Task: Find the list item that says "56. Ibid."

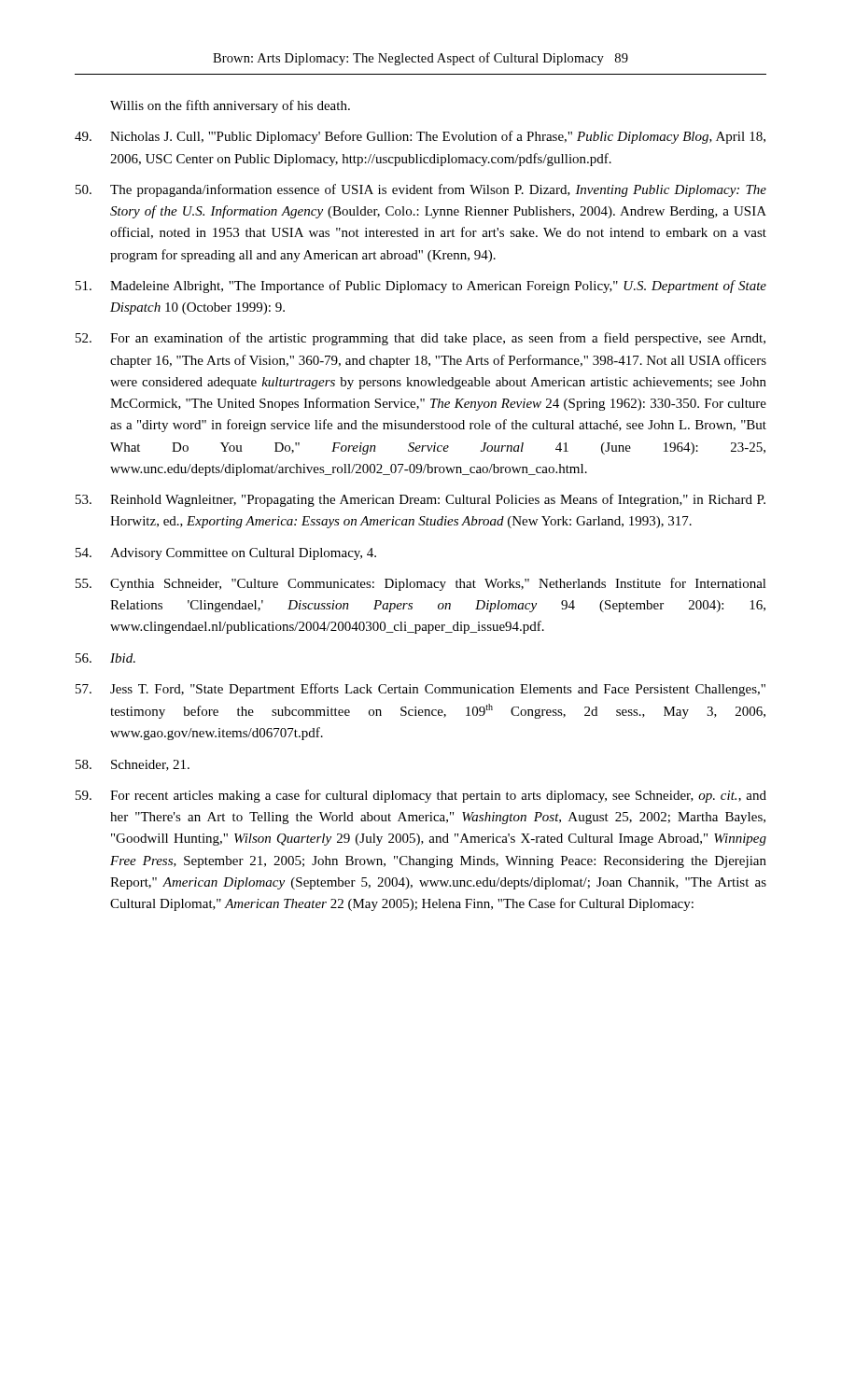Action: (124, 658)
